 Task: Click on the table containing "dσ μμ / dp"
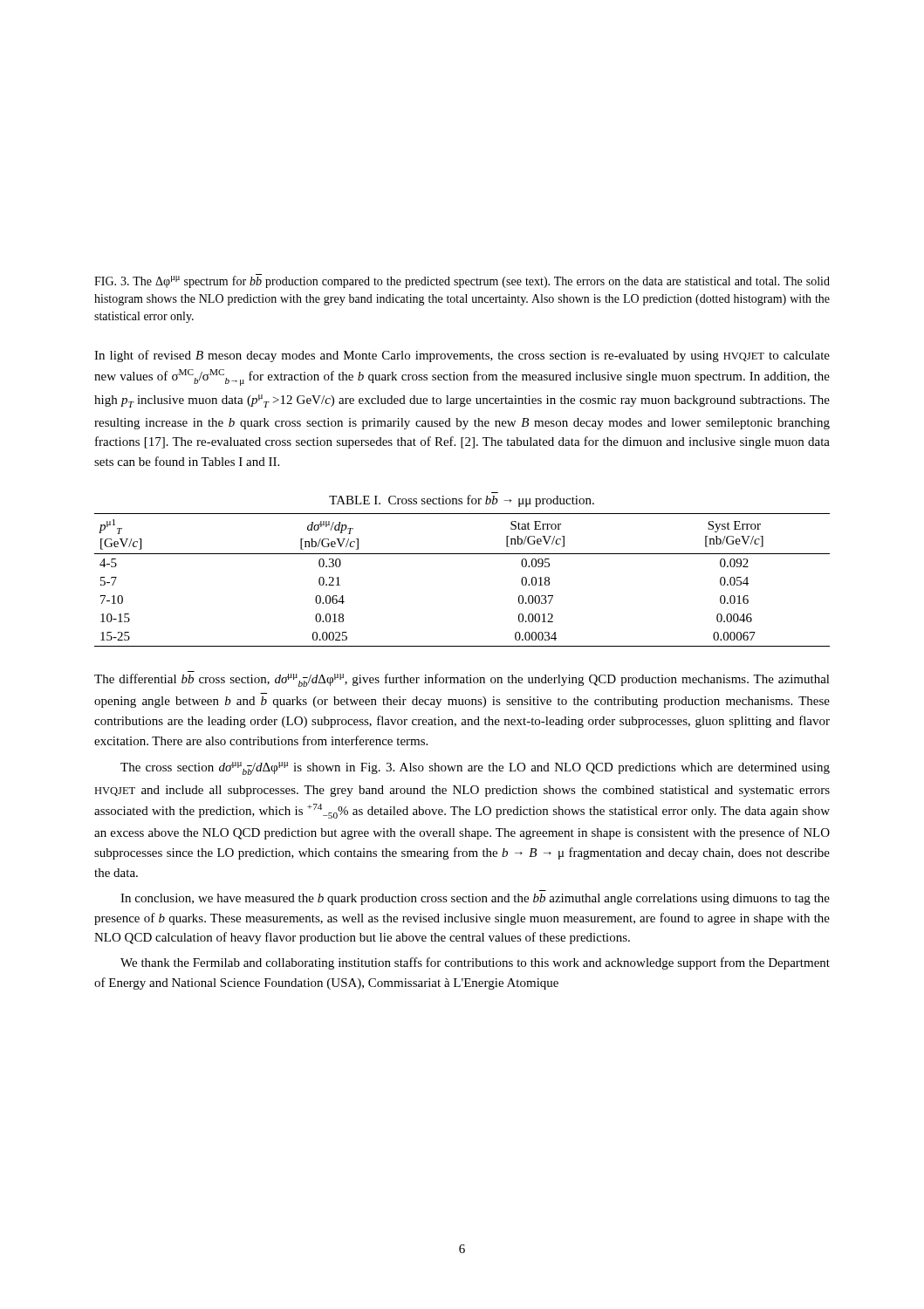(x=462, y=581)
